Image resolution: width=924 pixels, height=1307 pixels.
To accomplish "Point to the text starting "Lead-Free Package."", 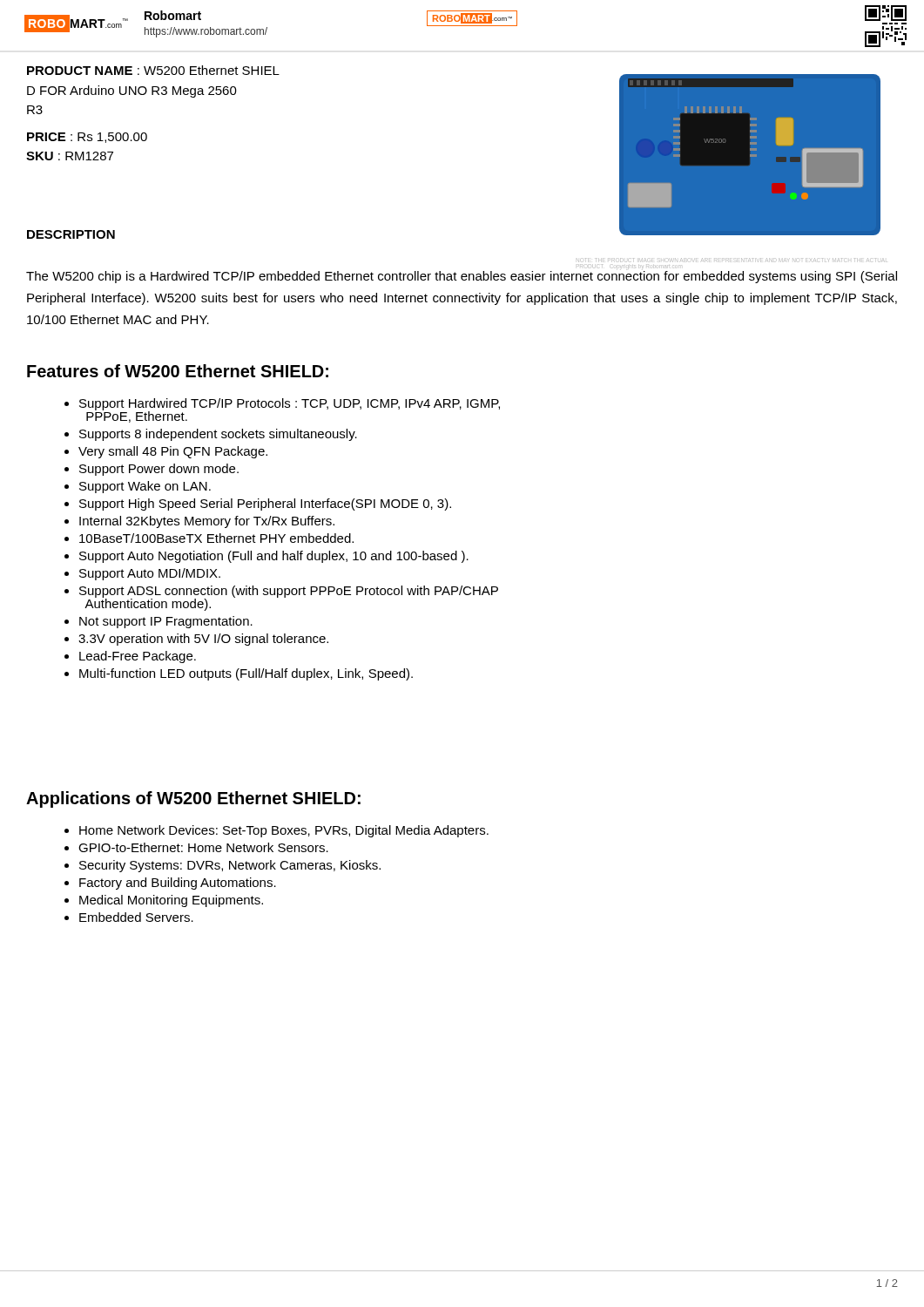I will (138, 656).
